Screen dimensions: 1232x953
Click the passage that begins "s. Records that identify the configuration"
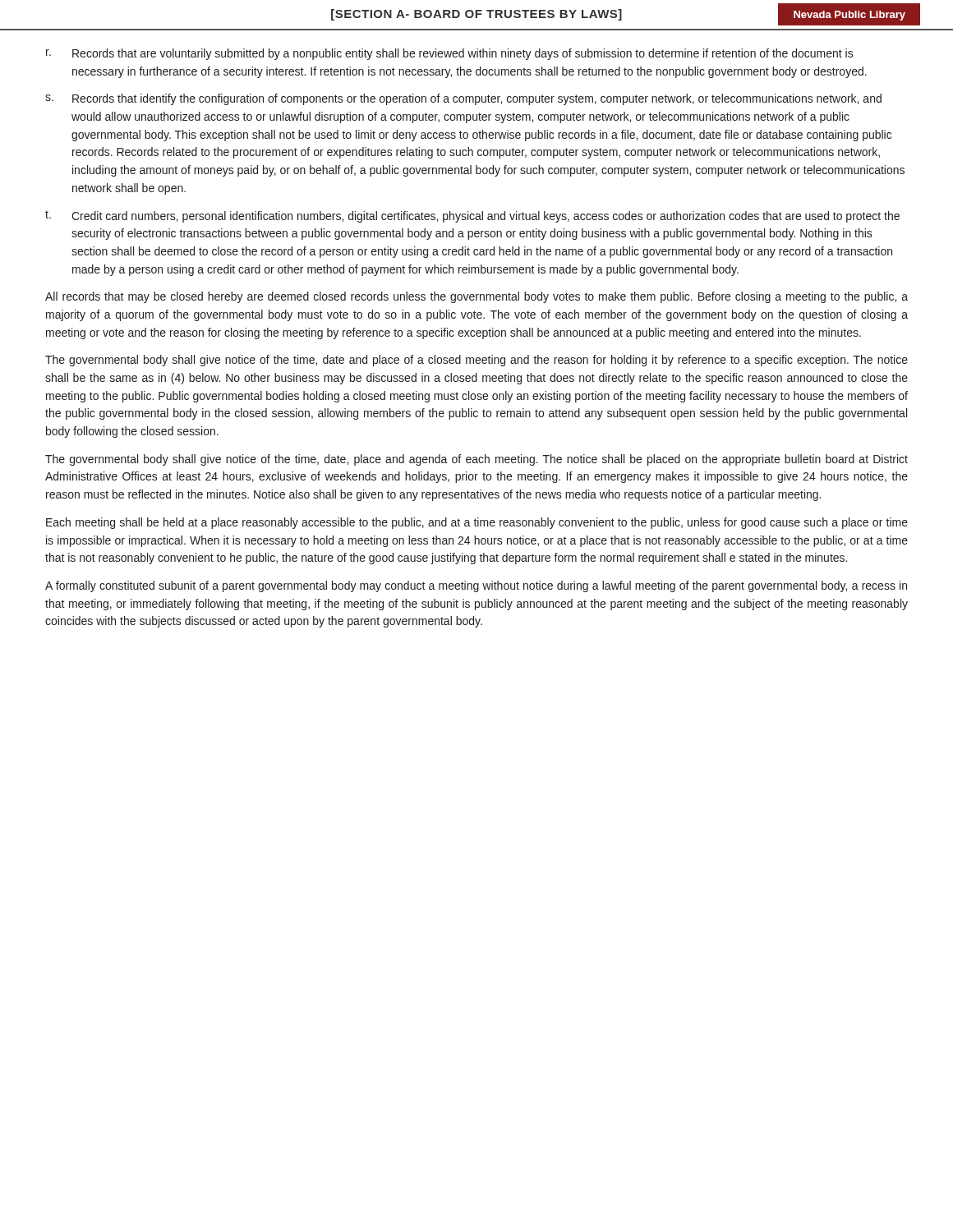(476, 144)
